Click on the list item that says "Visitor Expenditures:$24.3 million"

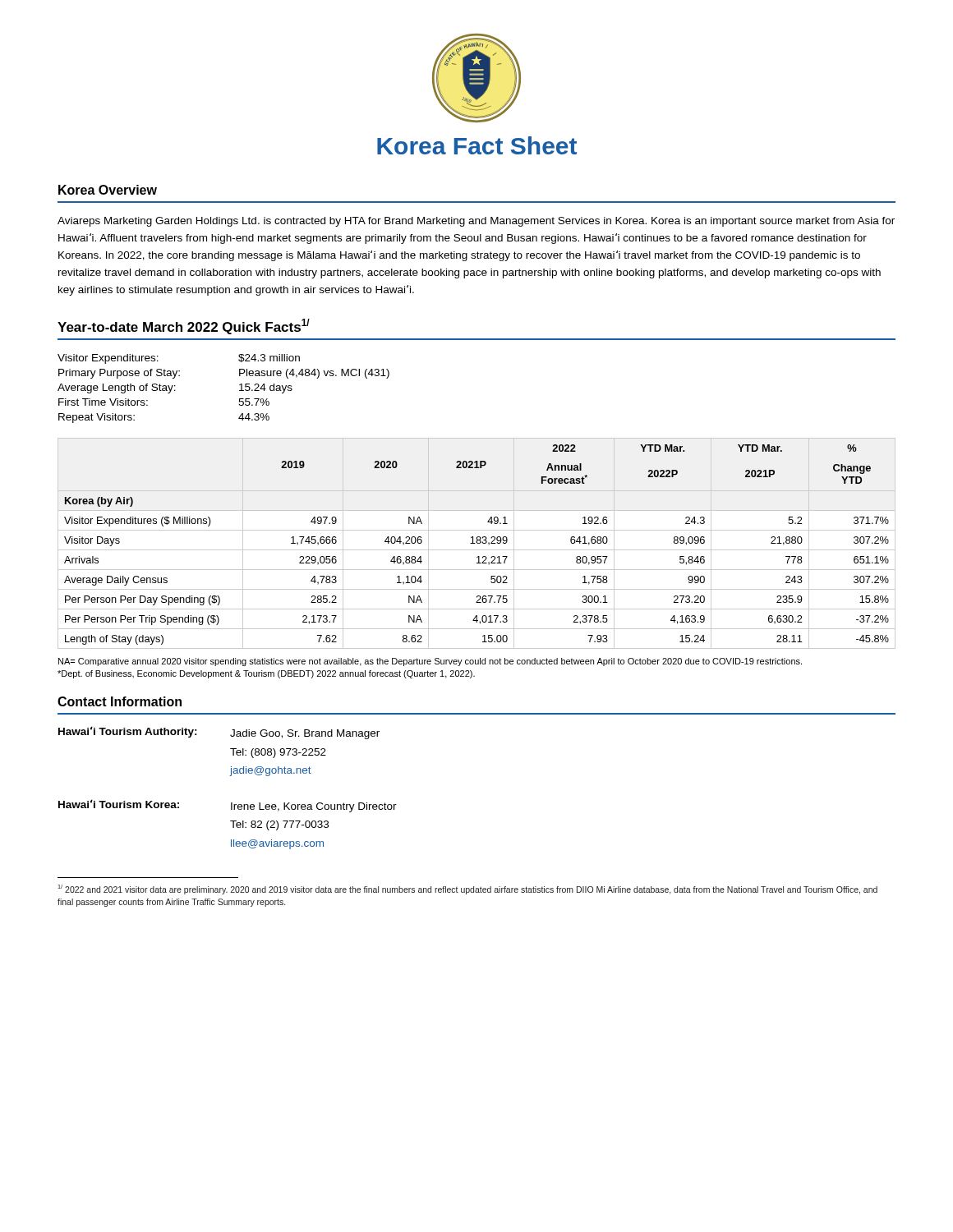point(113,359)
